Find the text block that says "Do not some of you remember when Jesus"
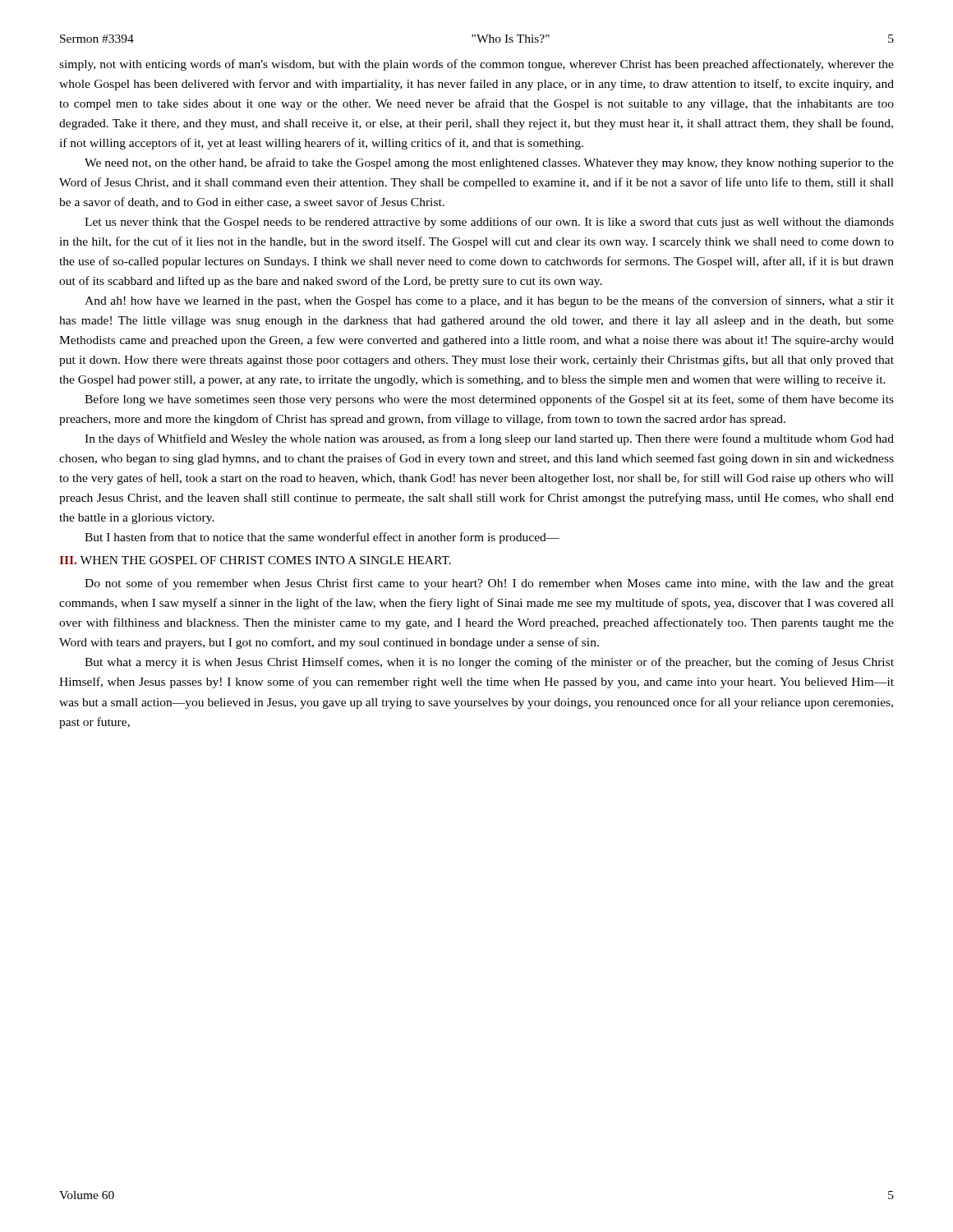953x1232 pixels. [x=476, y=613]
